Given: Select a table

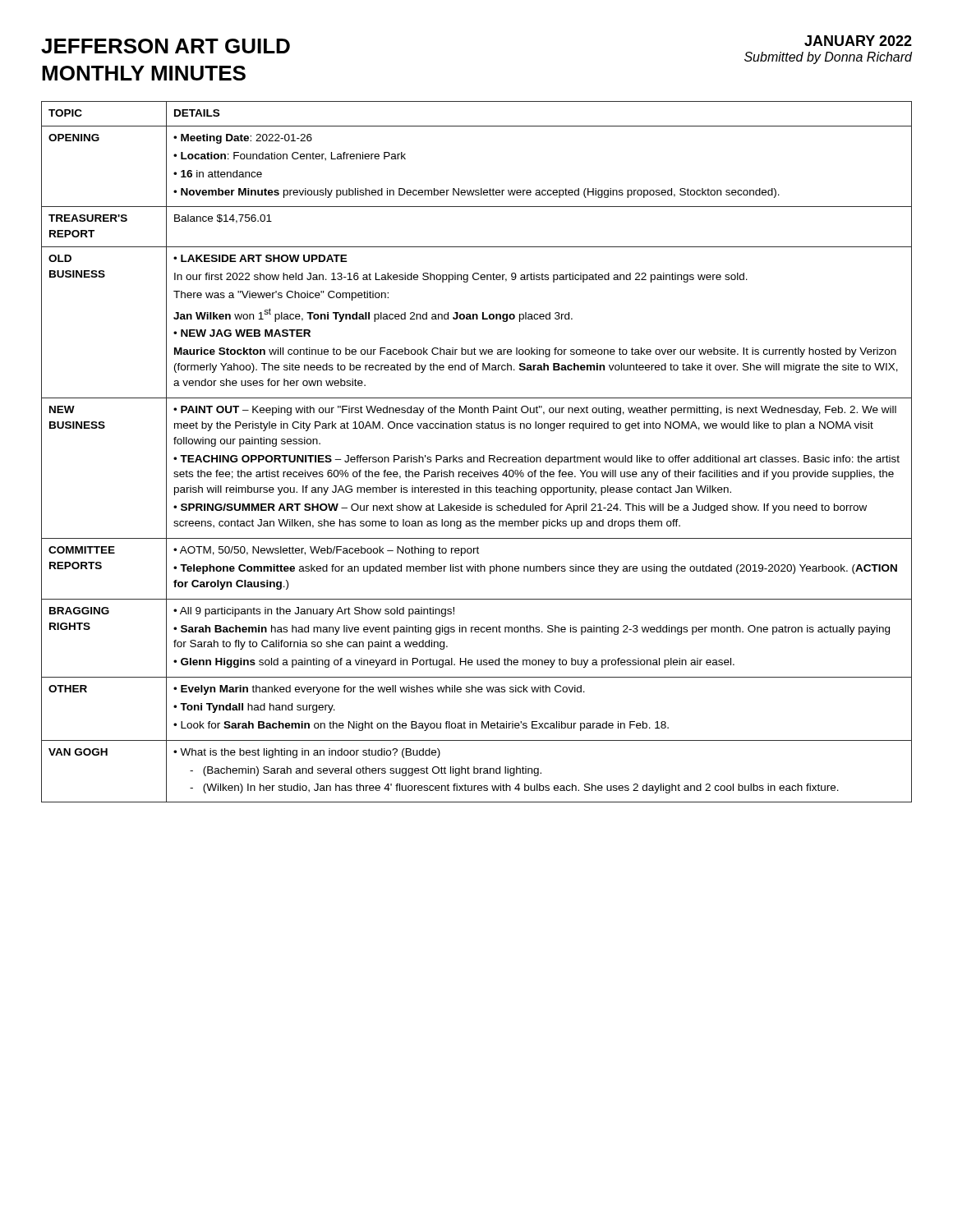Looking at the screenshot, I should pos(476,452).
